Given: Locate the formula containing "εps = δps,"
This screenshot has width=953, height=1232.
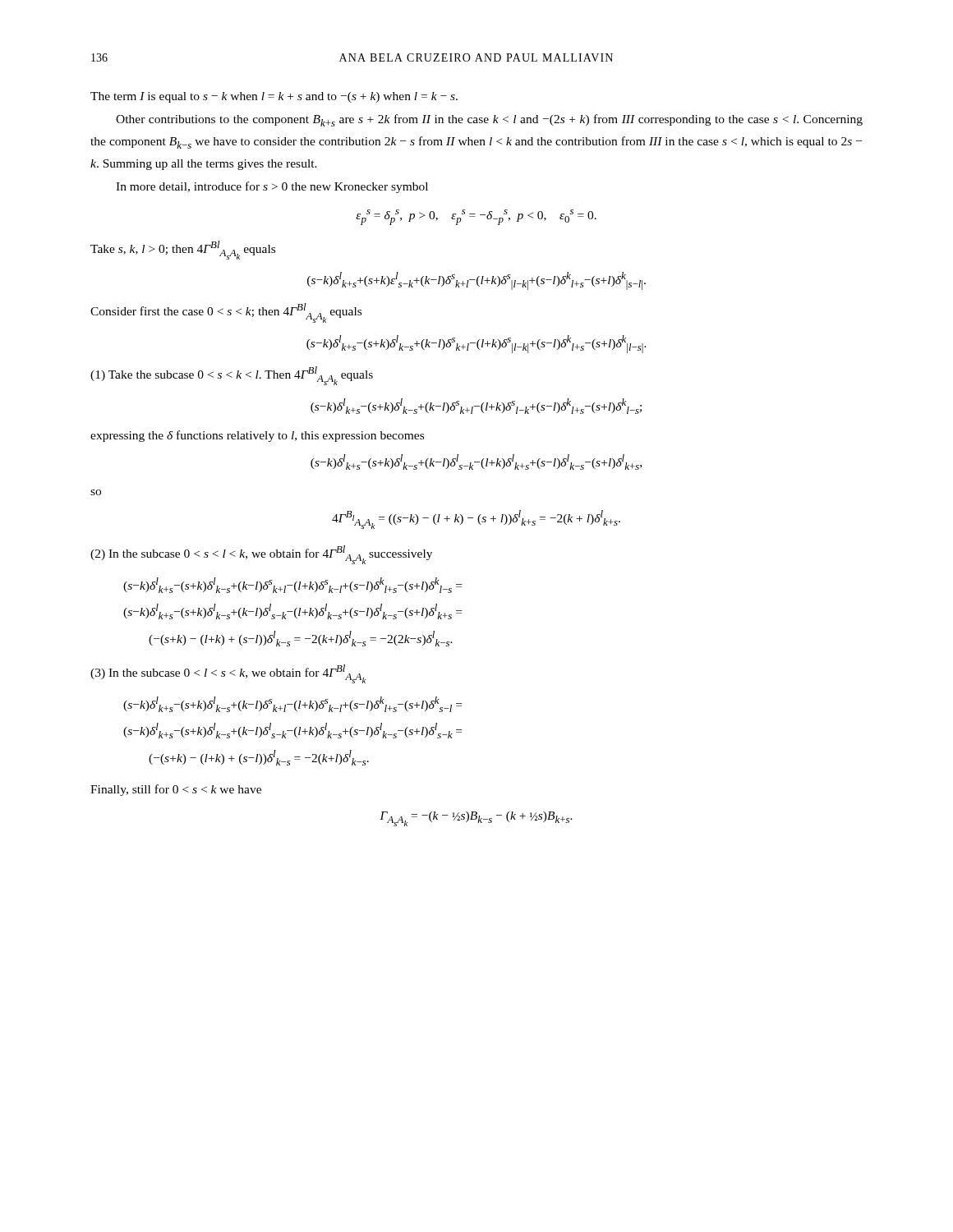Looking at the screenshot, I should click(x=476, y=215).
